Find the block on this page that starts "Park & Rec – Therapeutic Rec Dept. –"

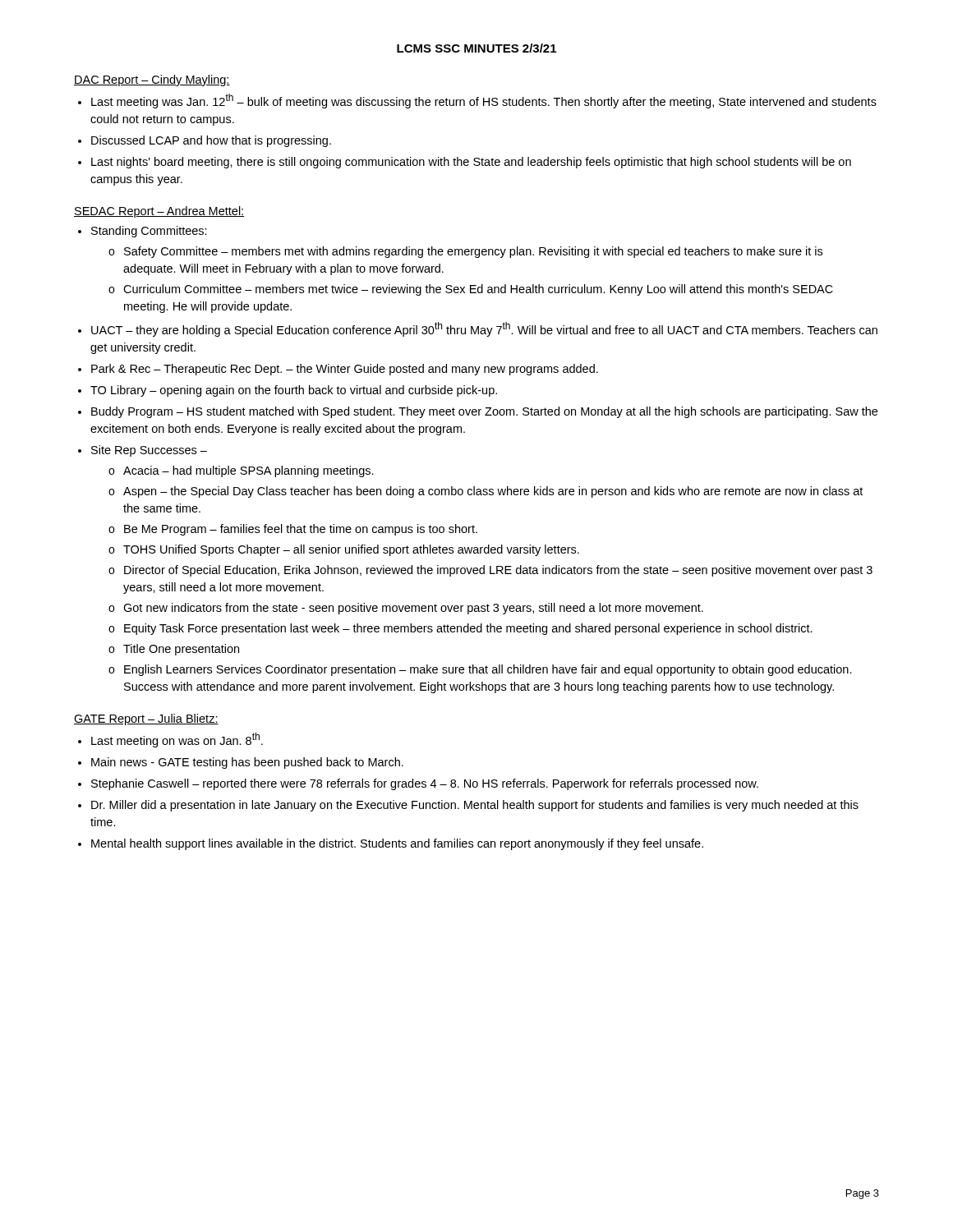[x=345, y=369]
